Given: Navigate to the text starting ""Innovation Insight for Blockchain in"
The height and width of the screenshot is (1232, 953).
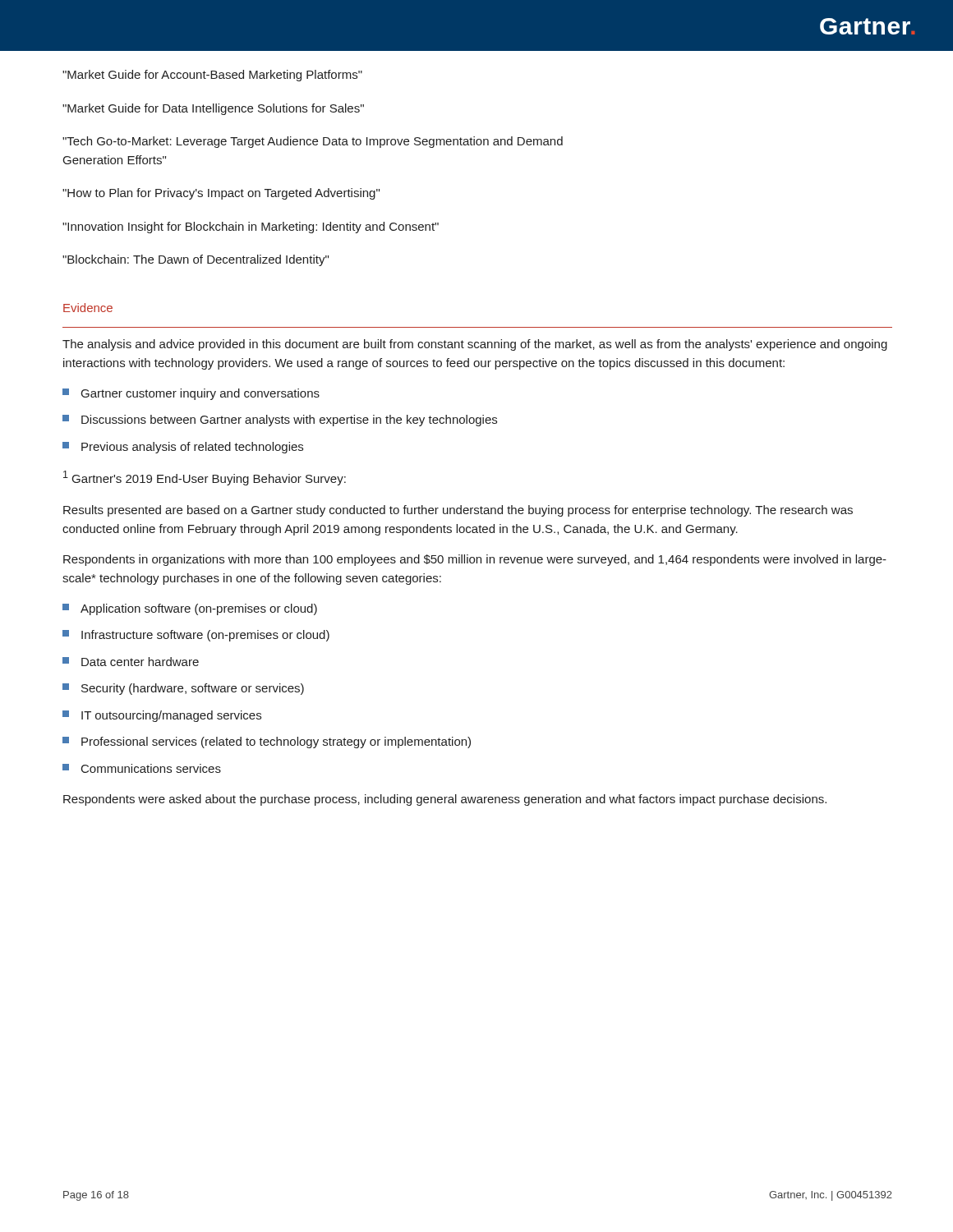Looking at the screenshot, I should (251, 226).
